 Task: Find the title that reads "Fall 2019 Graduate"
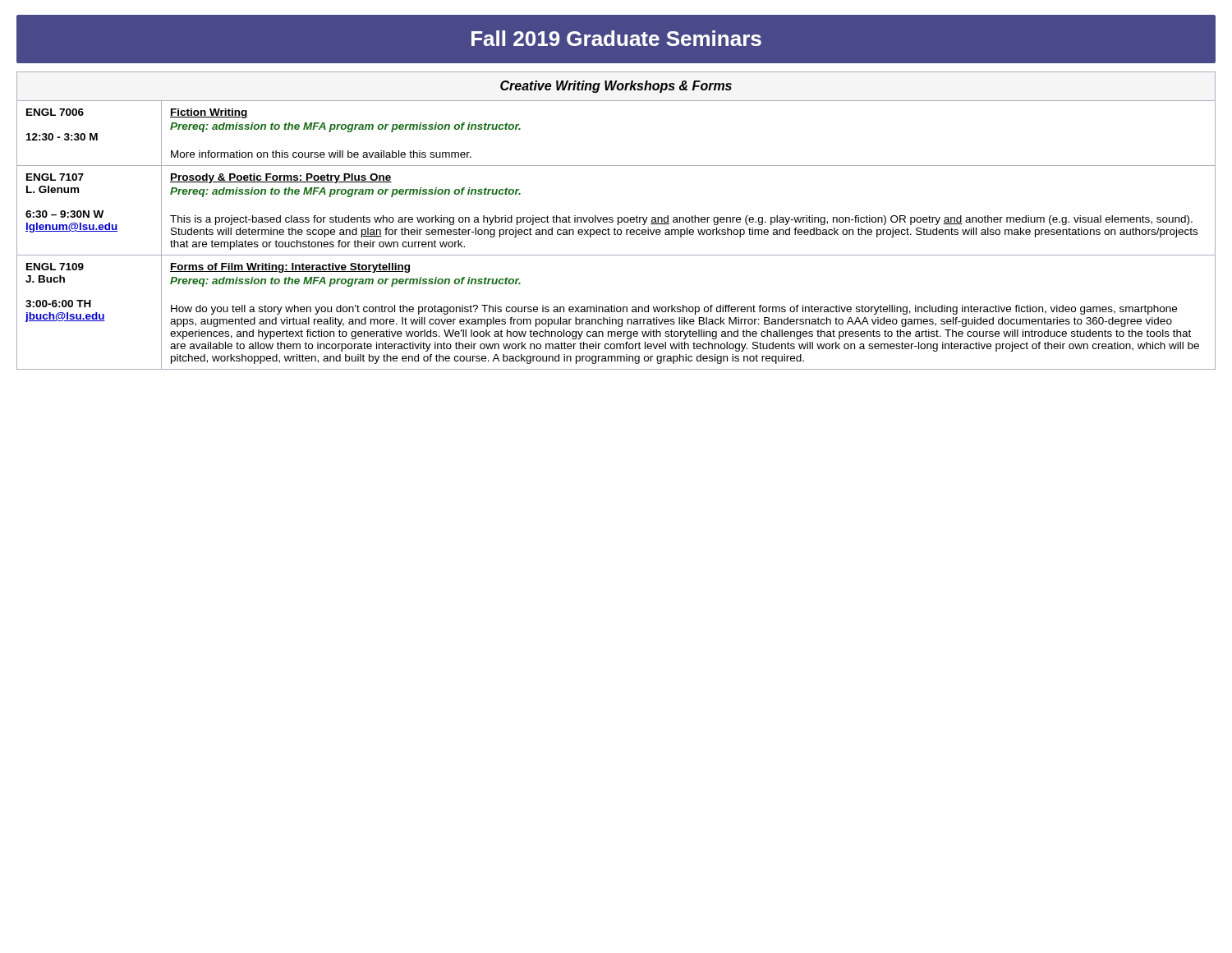pos(616,39)
